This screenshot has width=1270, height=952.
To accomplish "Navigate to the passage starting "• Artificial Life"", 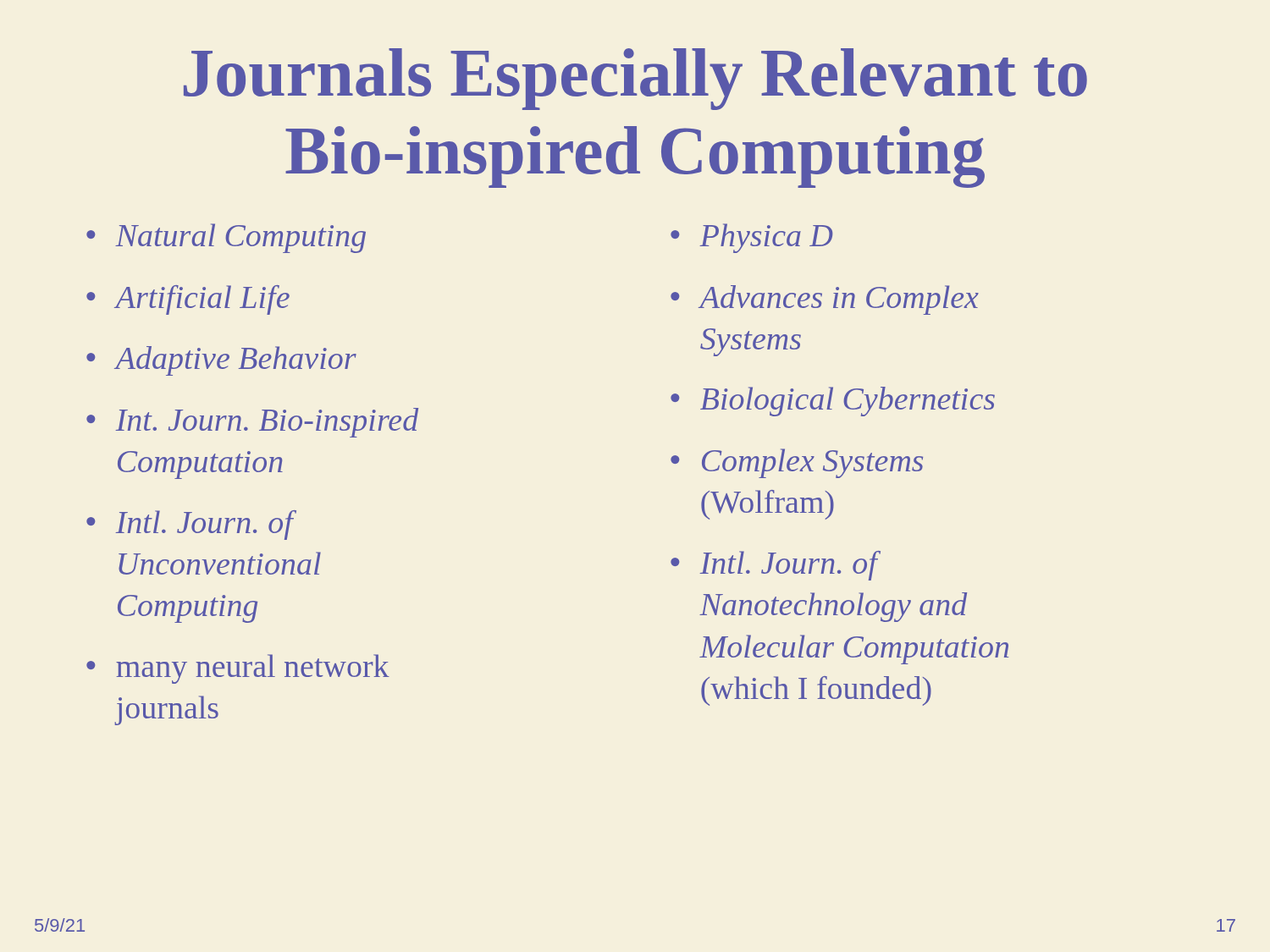I will click(187, 298).
